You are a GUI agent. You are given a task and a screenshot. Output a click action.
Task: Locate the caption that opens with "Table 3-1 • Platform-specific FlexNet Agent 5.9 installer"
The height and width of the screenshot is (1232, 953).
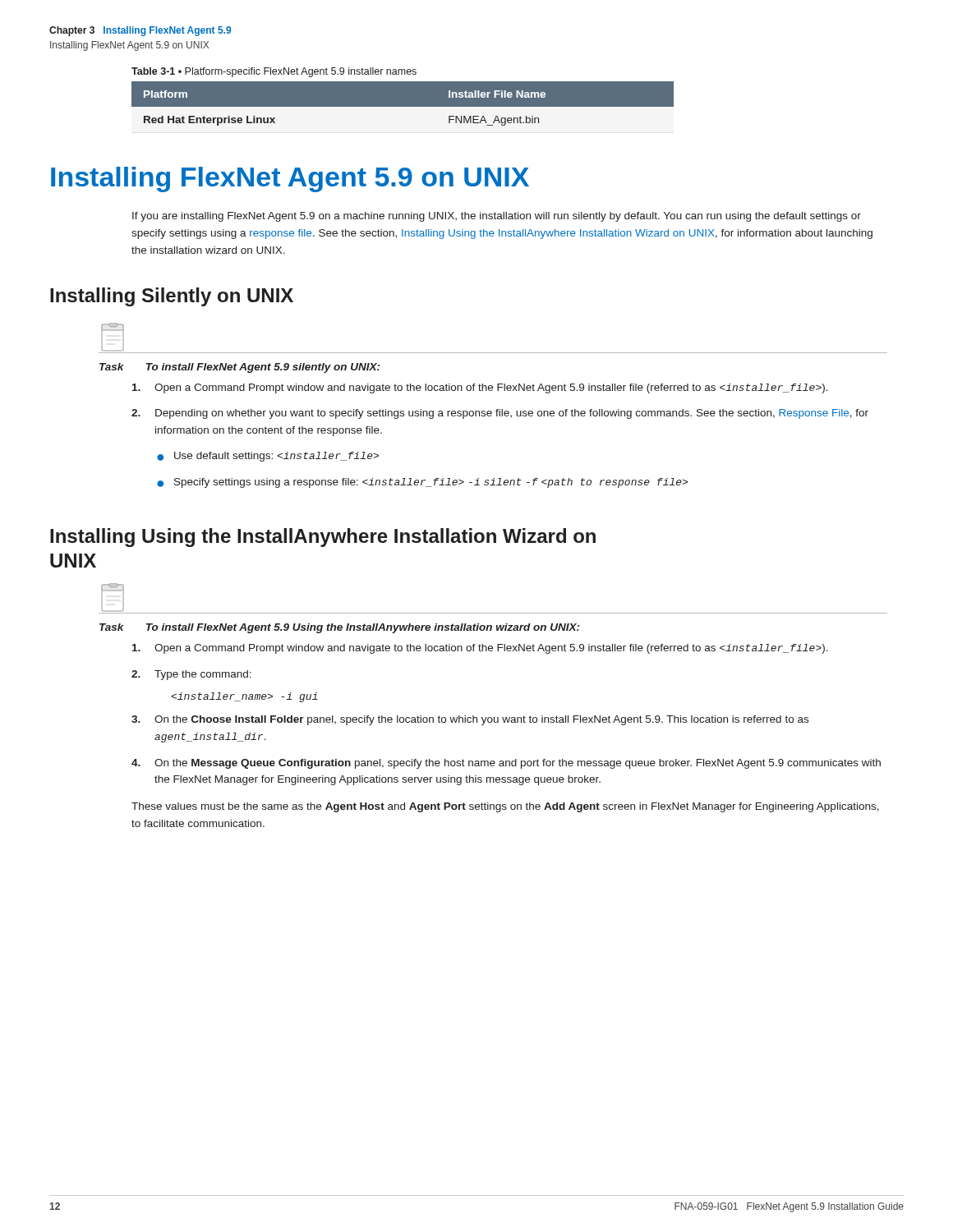tap(274, 71)
